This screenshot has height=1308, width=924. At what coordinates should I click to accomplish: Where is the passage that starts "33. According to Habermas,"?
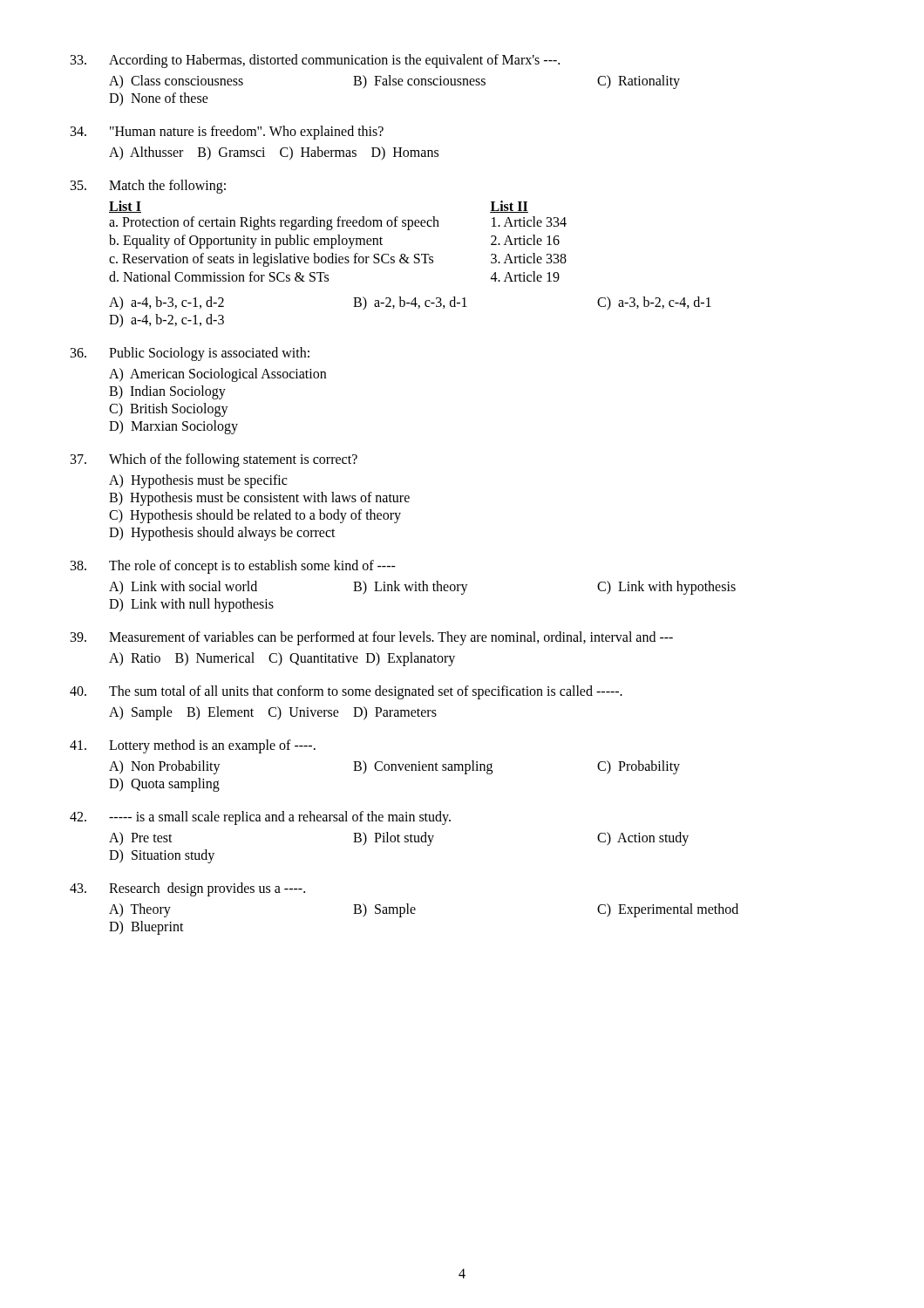click(x=462, y=80)
